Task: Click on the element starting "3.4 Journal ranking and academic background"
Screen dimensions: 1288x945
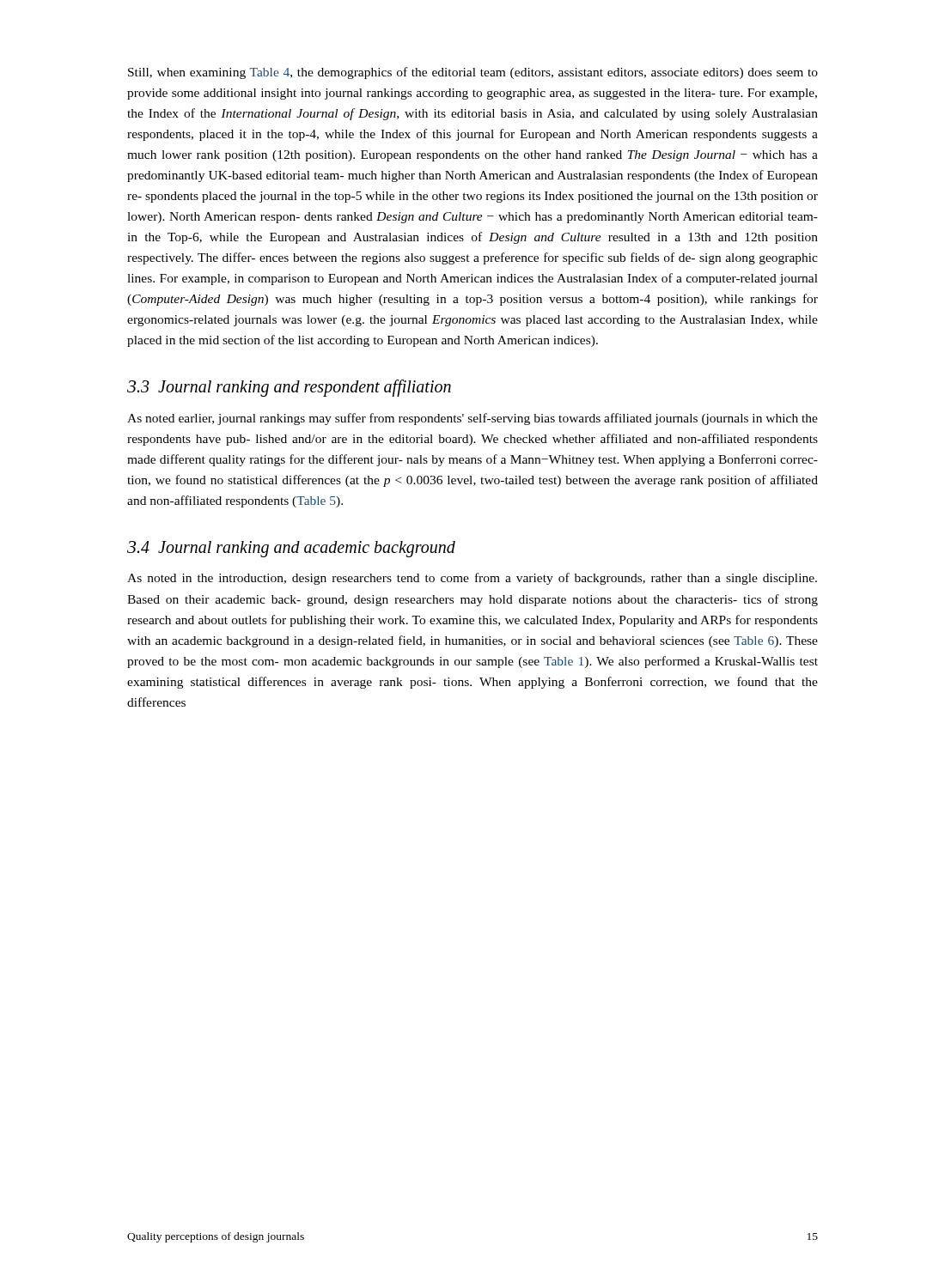Action: click(291, 546)
